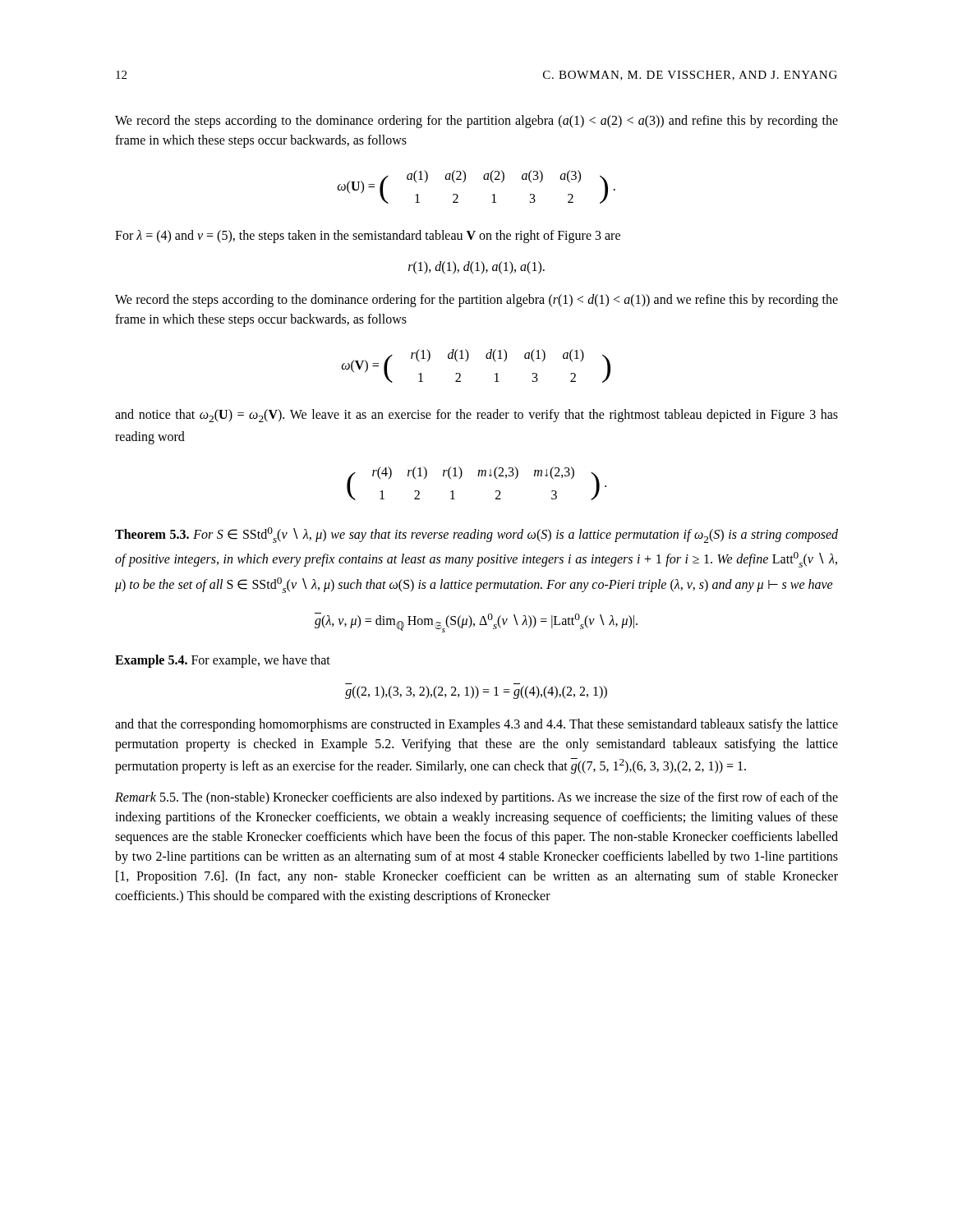Locate the block of text that opens with "Theorem 5.3. For S ∈ SStd0s(ν ∖"

tap(476, 560)
